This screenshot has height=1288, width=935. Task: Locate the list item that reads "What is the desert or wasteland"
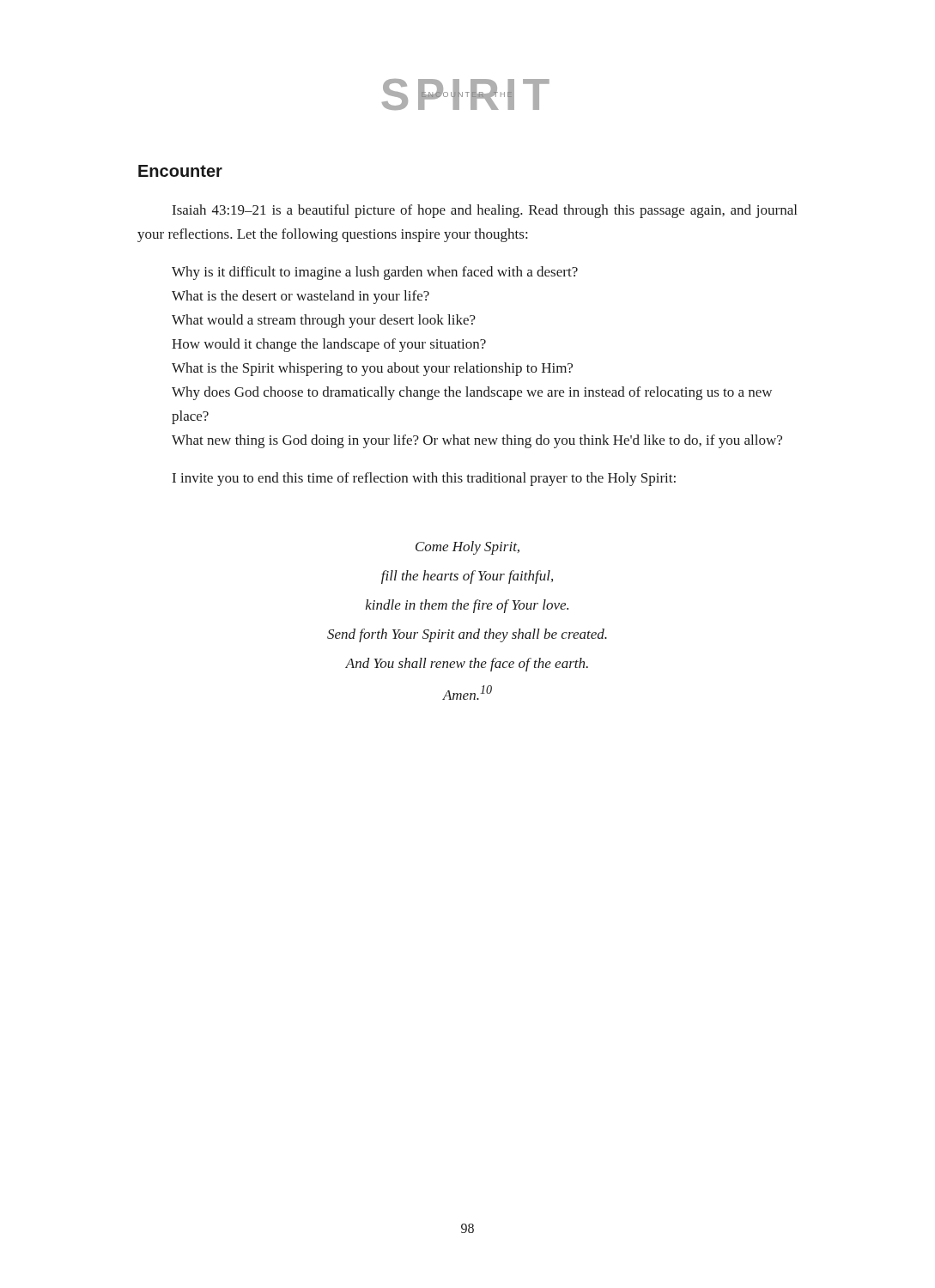[x=301, y=296]
